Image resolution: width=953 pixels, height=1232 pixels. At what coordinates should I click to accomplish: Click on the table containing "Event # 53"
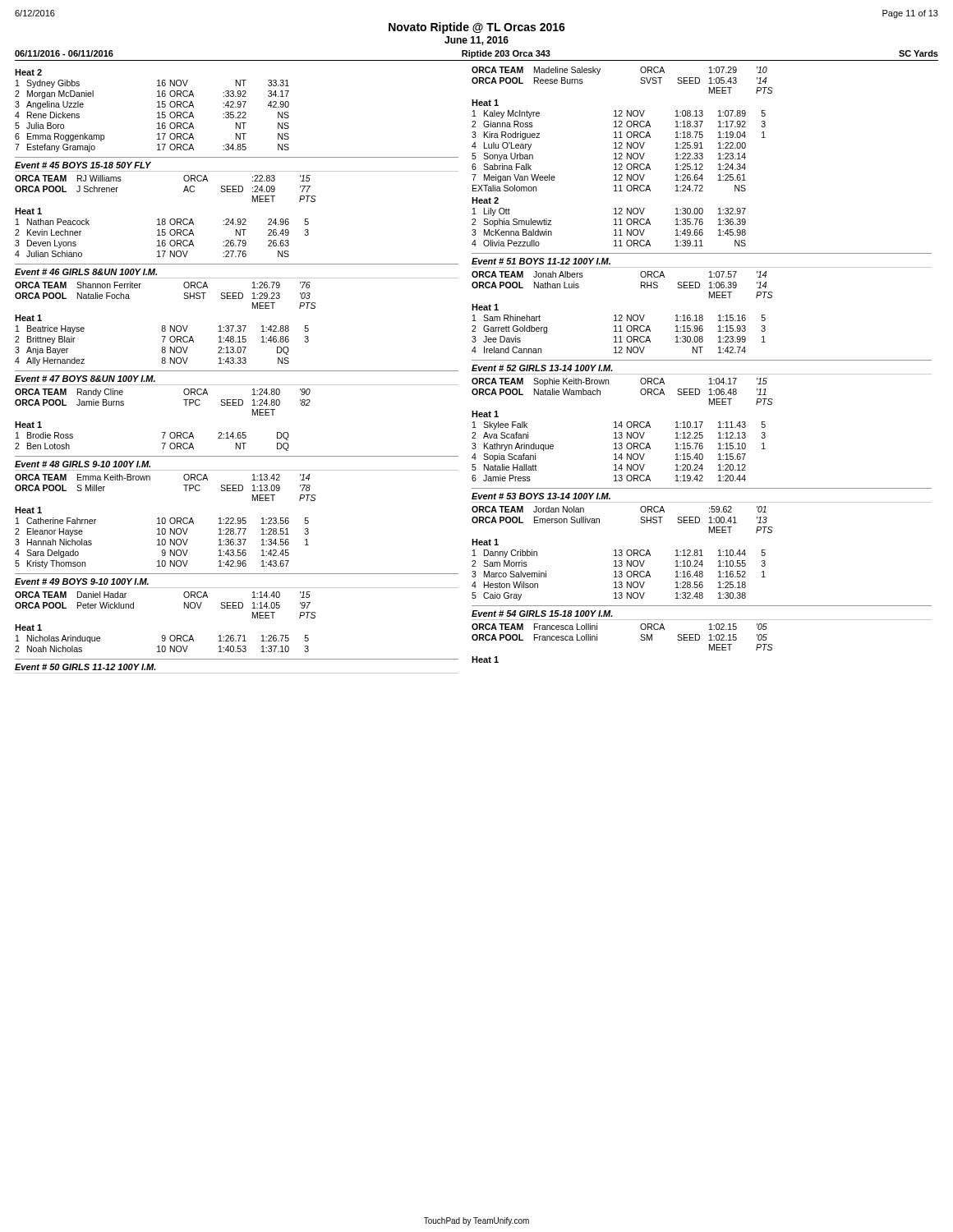point(702,546)
